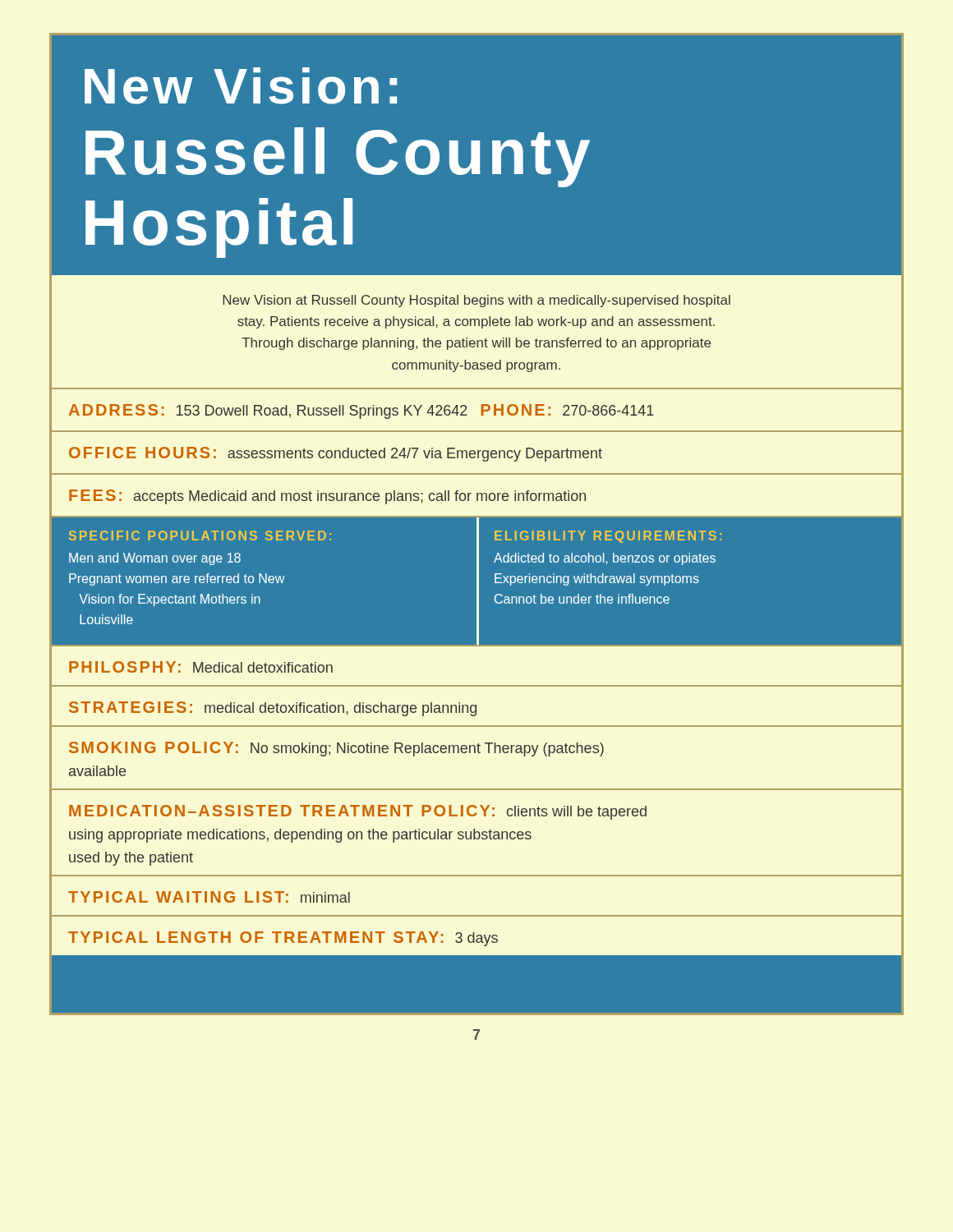Locate the text block with the text "STRATEGIES: medical detoxification, discharge"
The image size is (953, 1232).
[x=273, y=707]
